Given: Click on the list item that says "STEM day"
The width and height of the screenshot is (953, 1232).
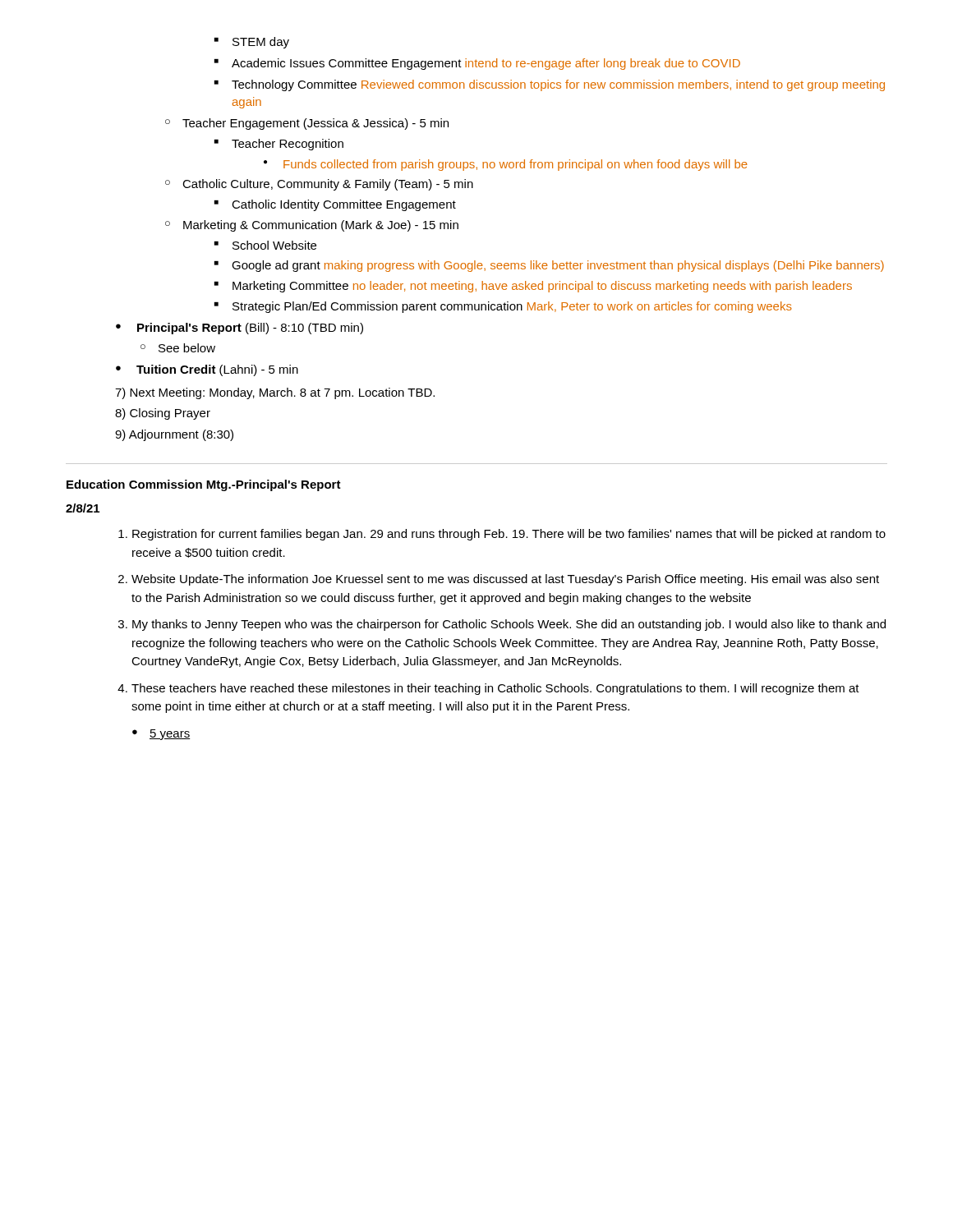Looking at the screenshot, I should click(252, 43).
